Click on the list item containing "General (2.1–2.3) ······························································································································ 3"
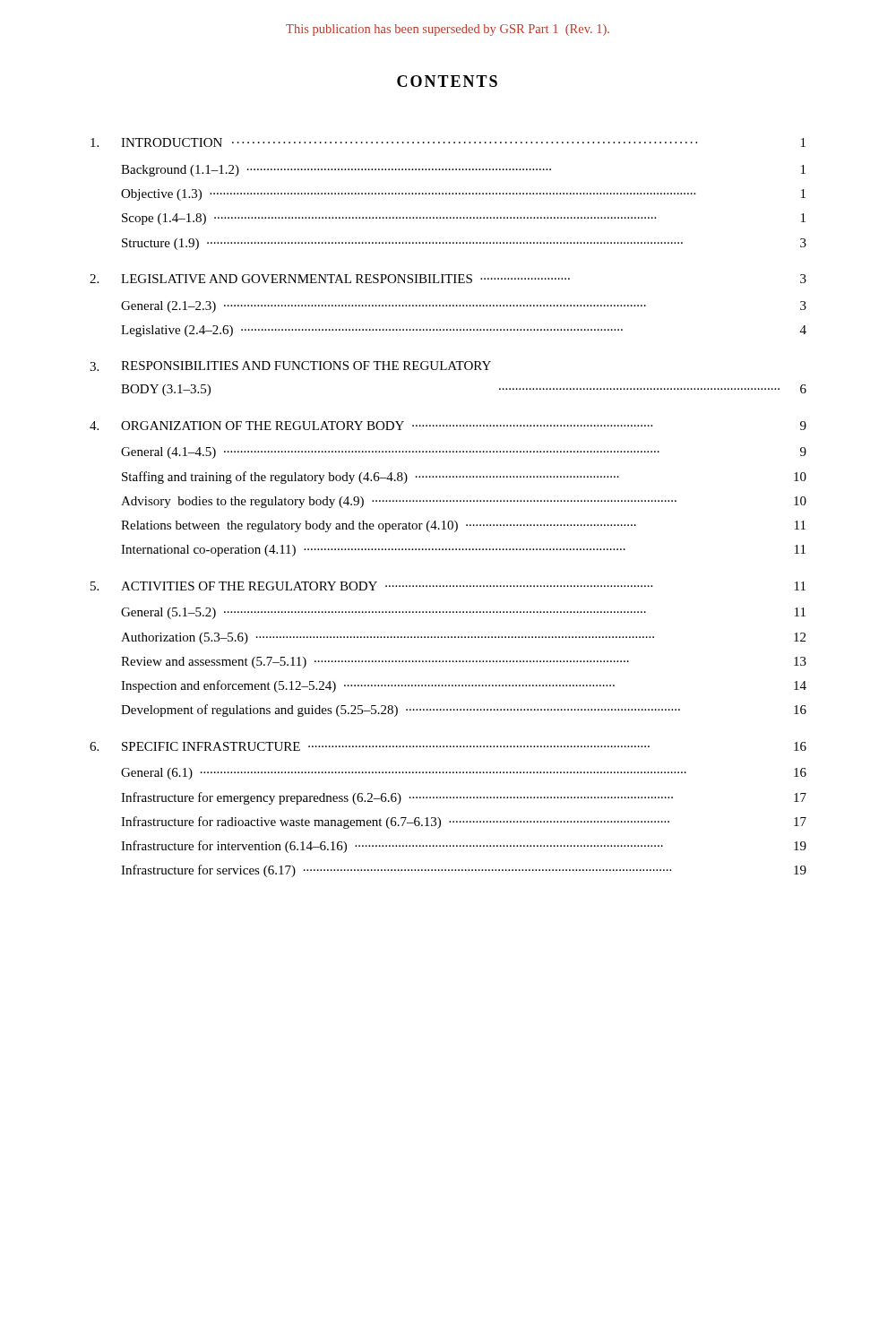Screen dimensions: 1344x896 [x=464, y=305]
